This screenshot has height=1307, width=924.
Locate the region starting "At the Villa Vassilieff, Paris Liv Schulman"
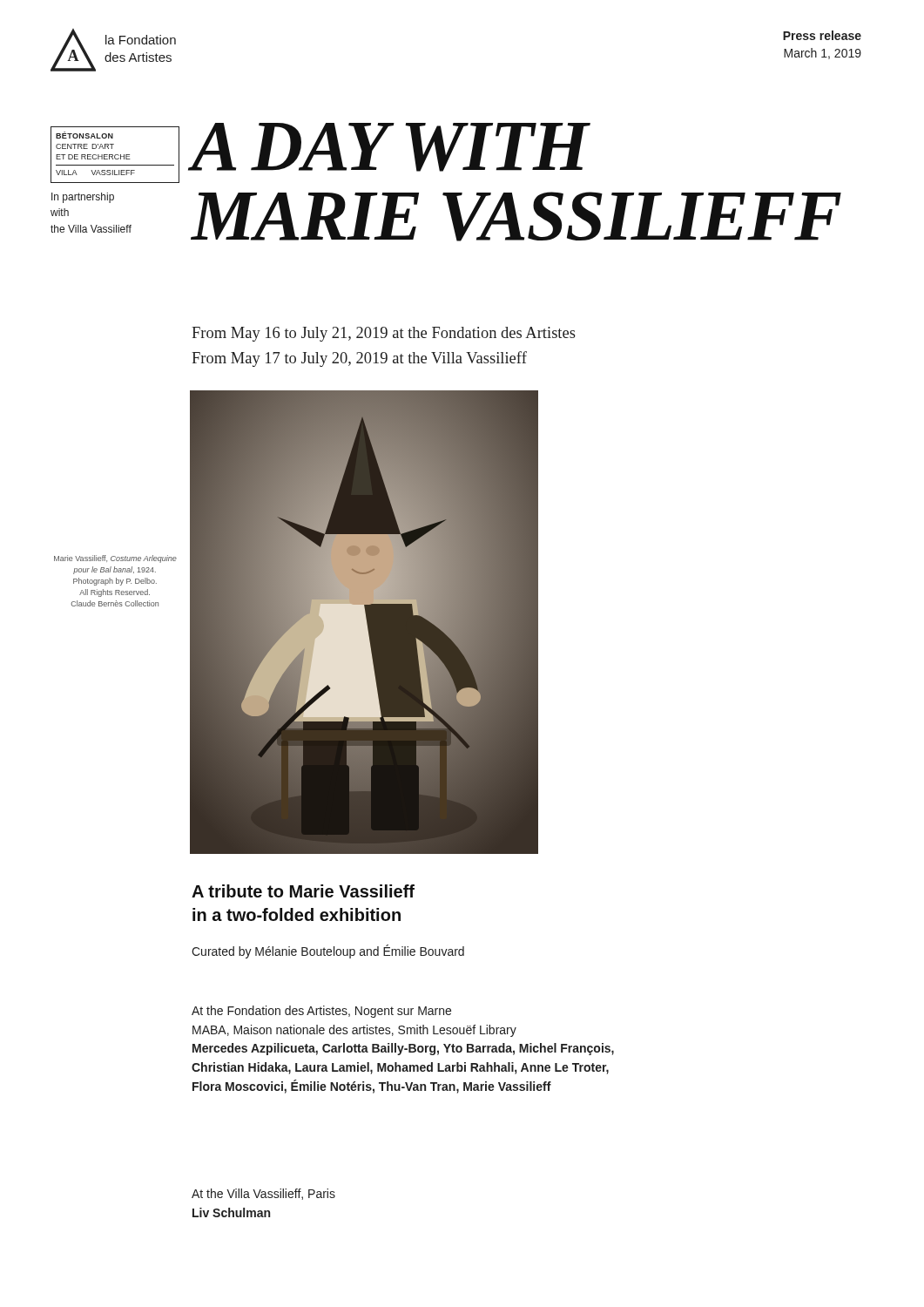click(263, 1203)
